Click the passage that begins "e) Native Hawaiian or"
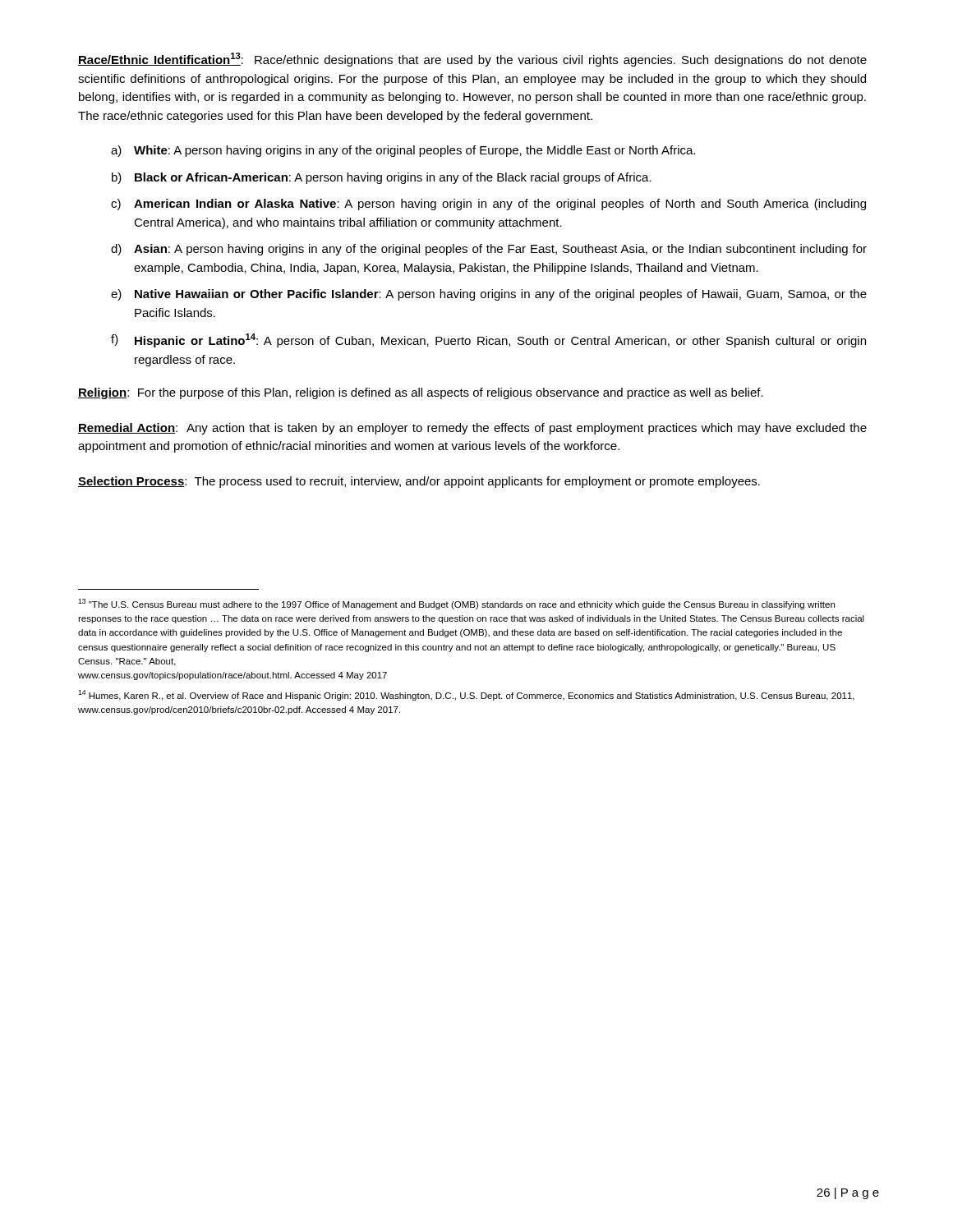Viewport: 953px width, 1232px height. 489,303
